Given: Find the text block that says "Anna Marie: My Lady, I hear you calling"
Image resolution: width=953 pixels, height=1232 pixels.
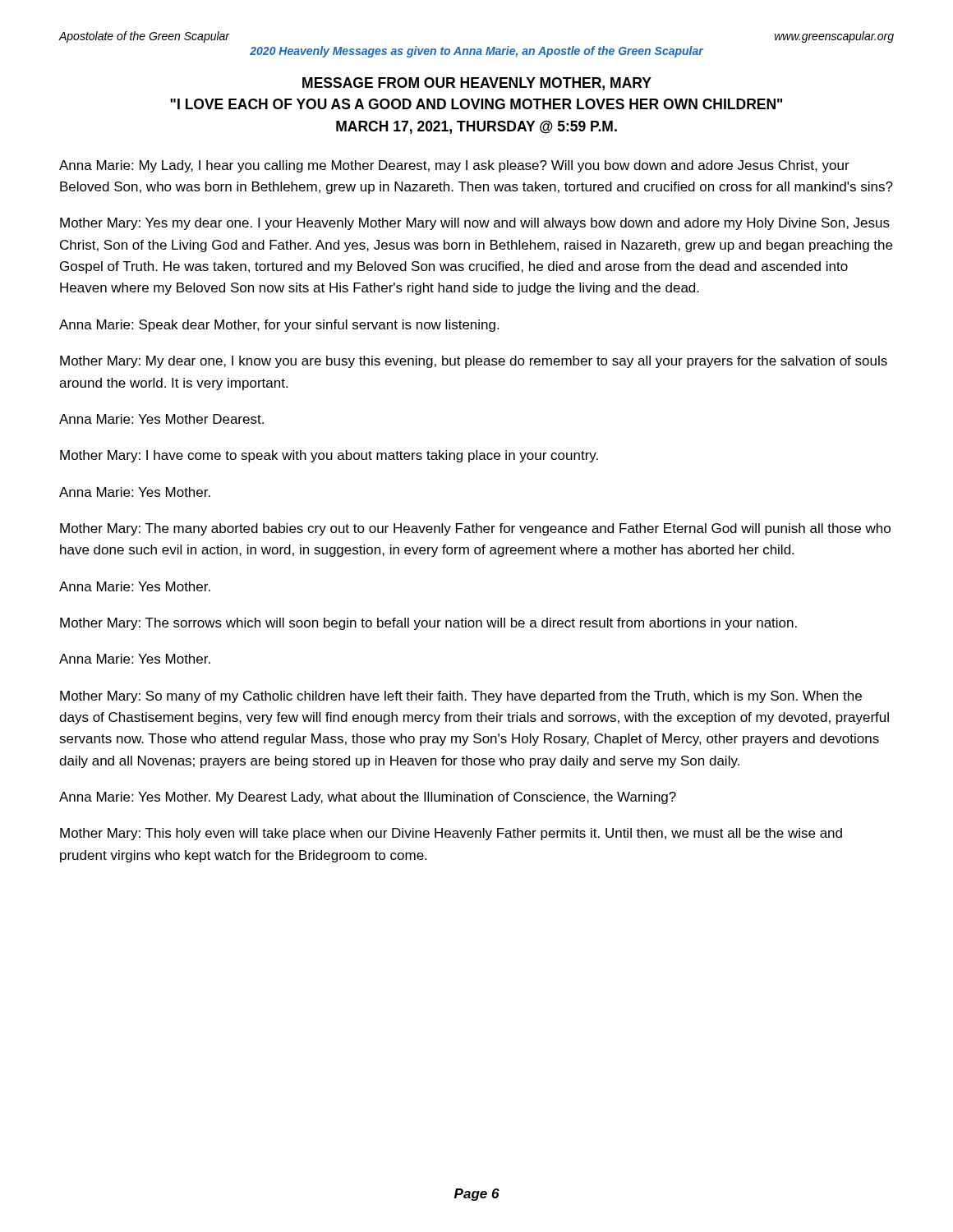Looking at the screenshot, I should coord(476,176).
